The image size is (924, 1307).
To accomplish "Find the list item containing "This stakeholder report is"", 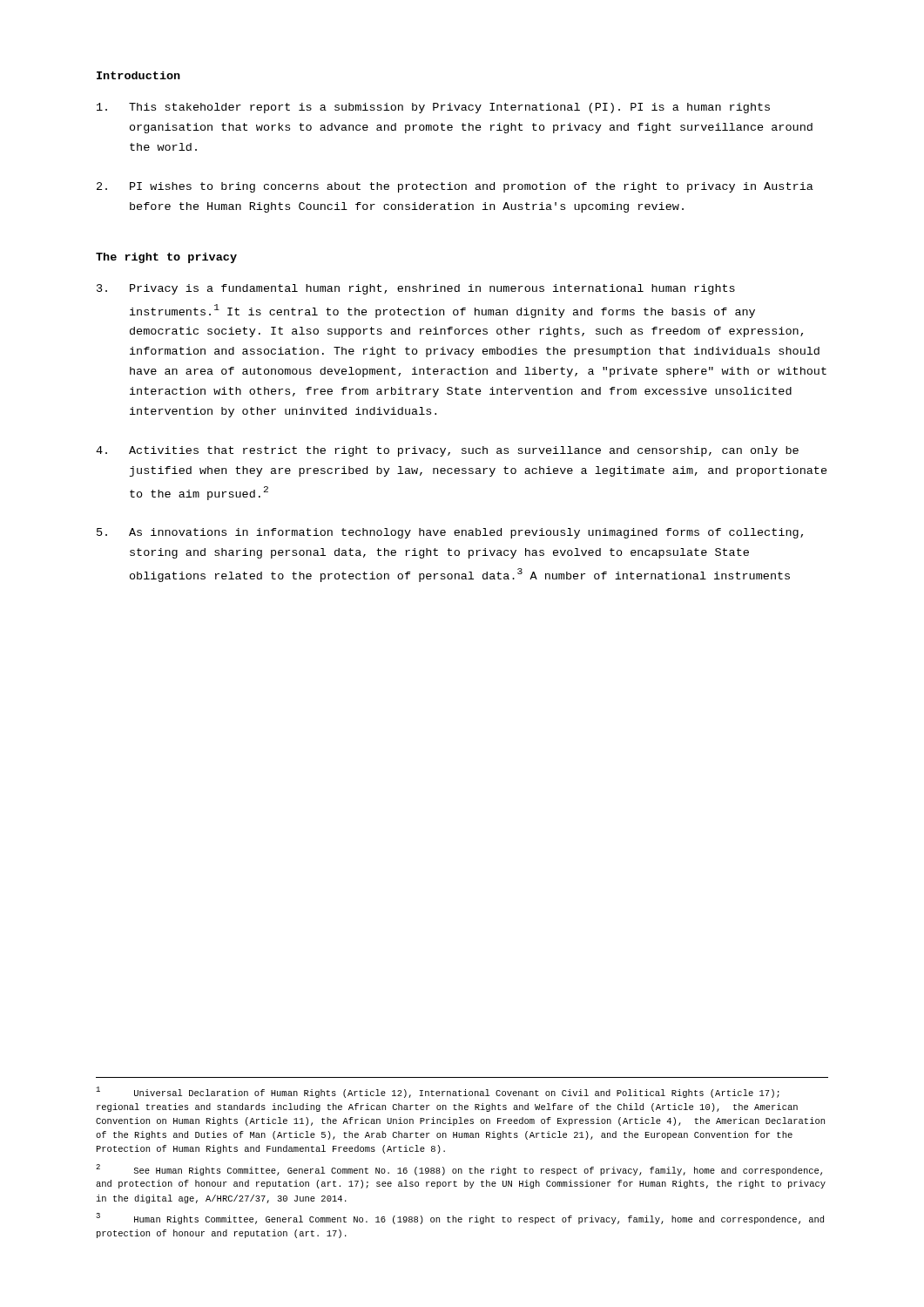I will click(x=462, y=128).
